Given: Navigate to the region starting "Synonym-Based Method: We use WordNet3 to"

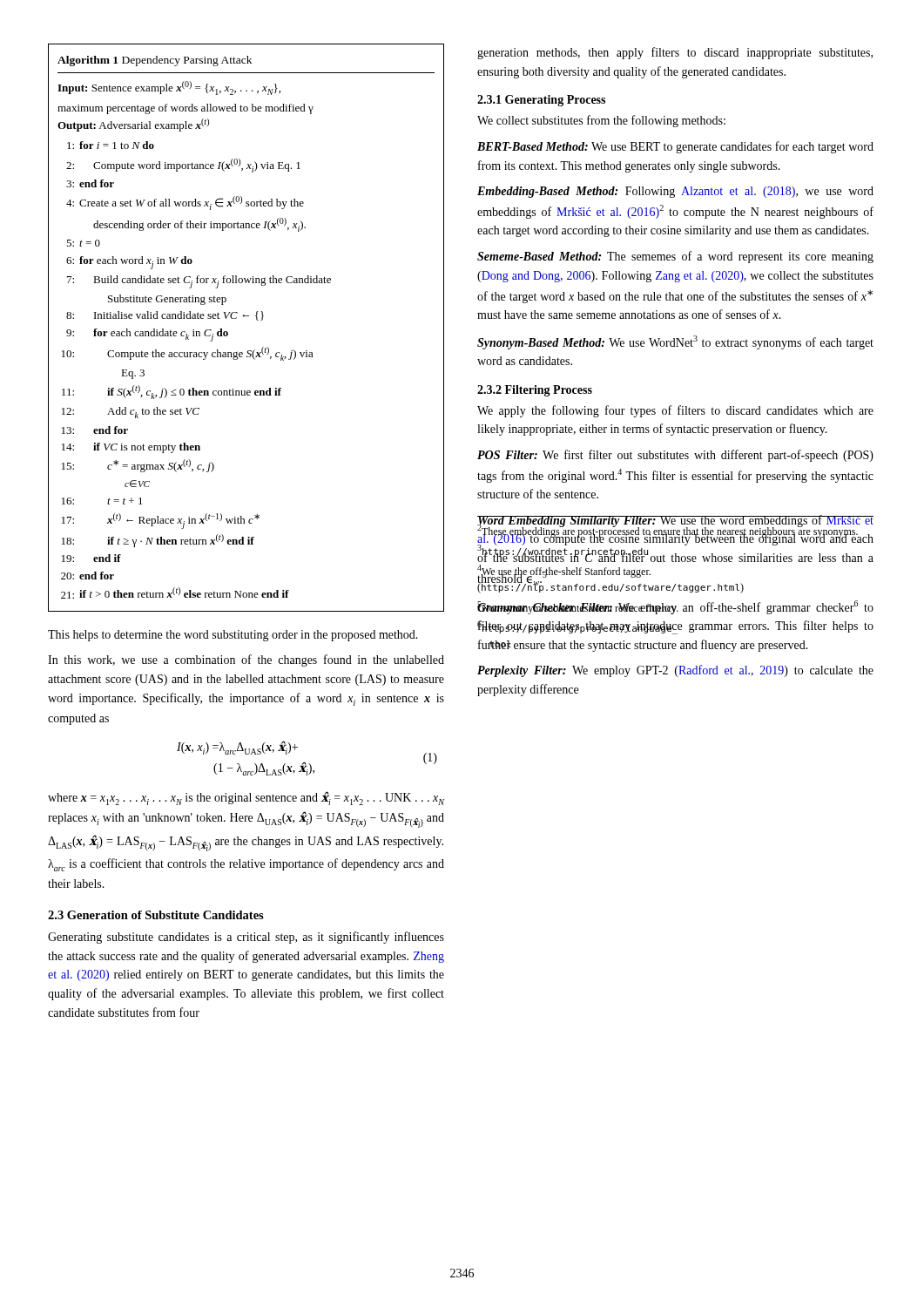Looking at the screenshot, I should click(675, 350).
